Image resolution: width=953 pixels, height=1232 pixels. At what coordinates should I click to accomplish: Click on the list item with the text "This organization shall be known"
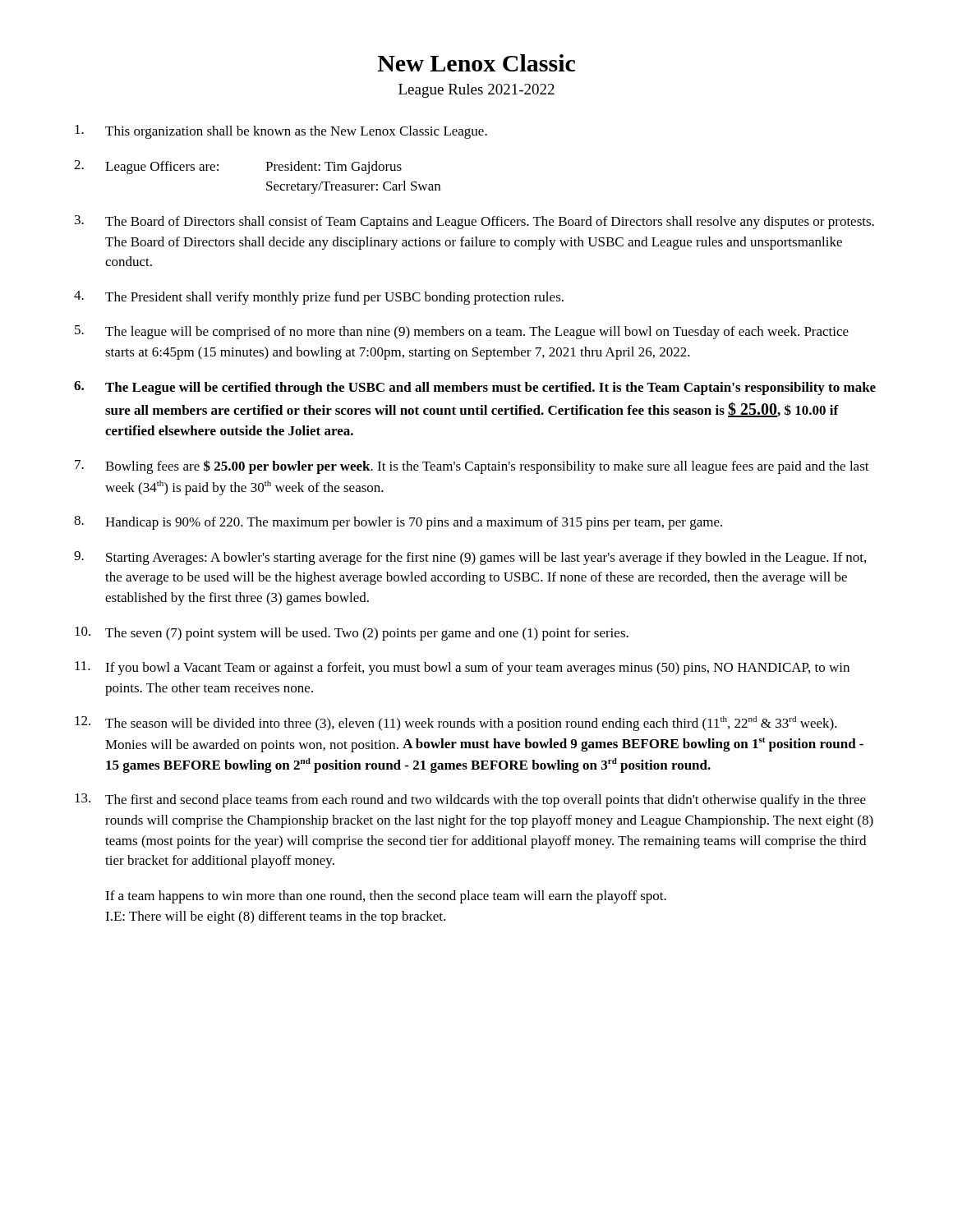[x=476, y=132]
